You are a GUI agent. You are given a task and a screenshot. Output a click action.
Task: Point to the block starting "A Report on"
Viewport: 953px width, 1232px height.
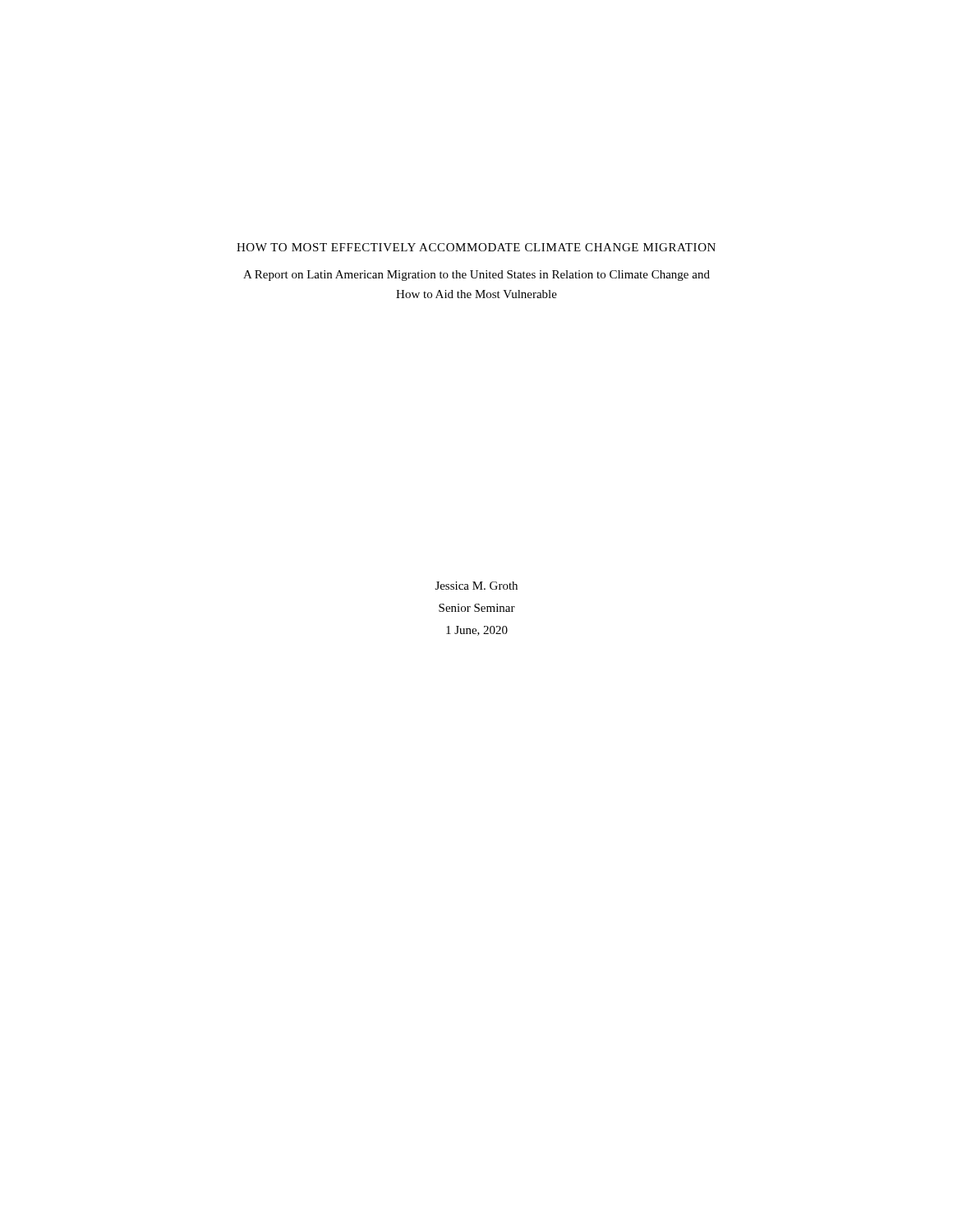click(x=476, y=284)
